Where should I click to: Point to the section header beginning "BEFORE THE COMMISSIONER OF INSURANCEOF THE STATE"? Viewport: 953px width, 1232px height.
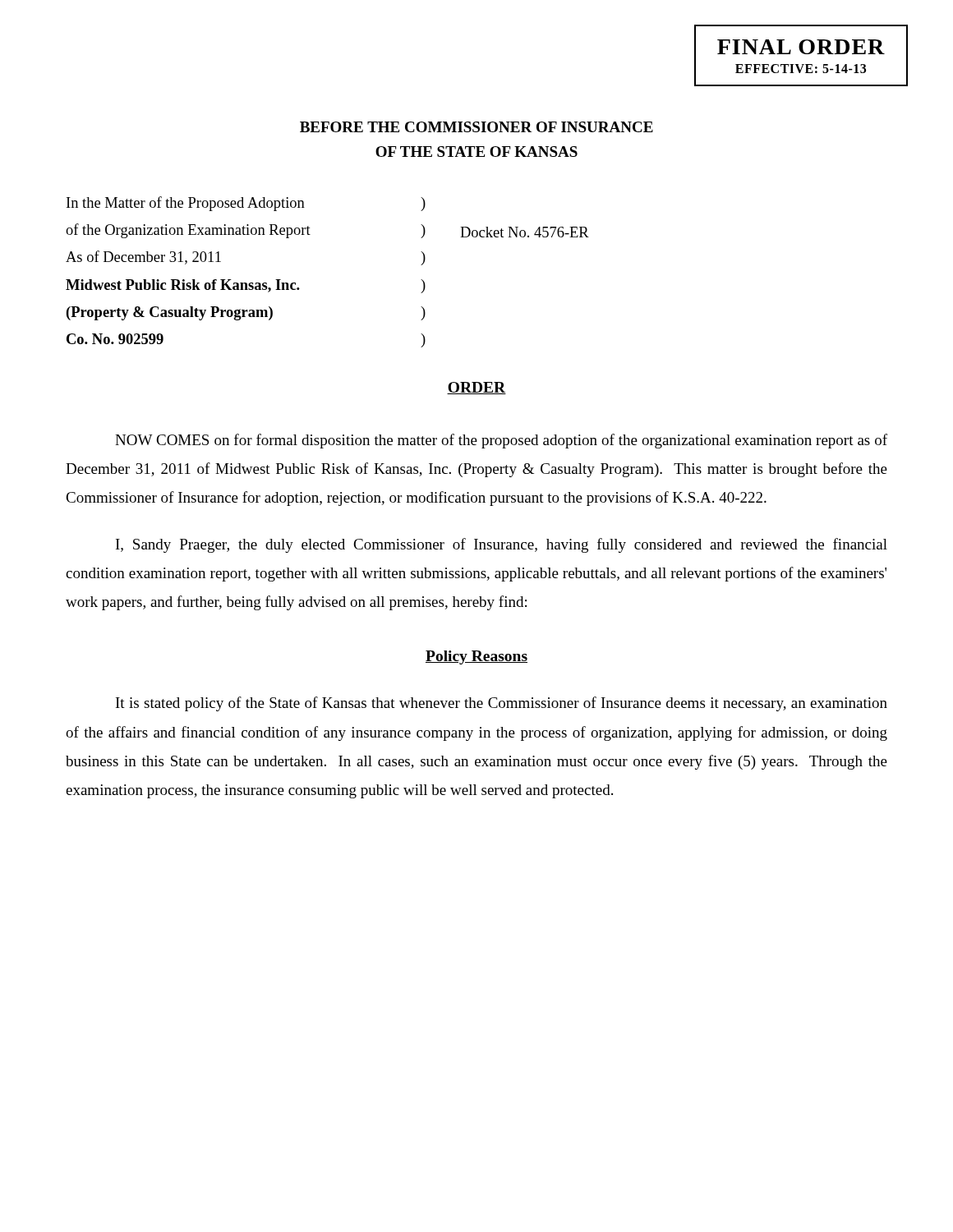click(x=476, y=139)
